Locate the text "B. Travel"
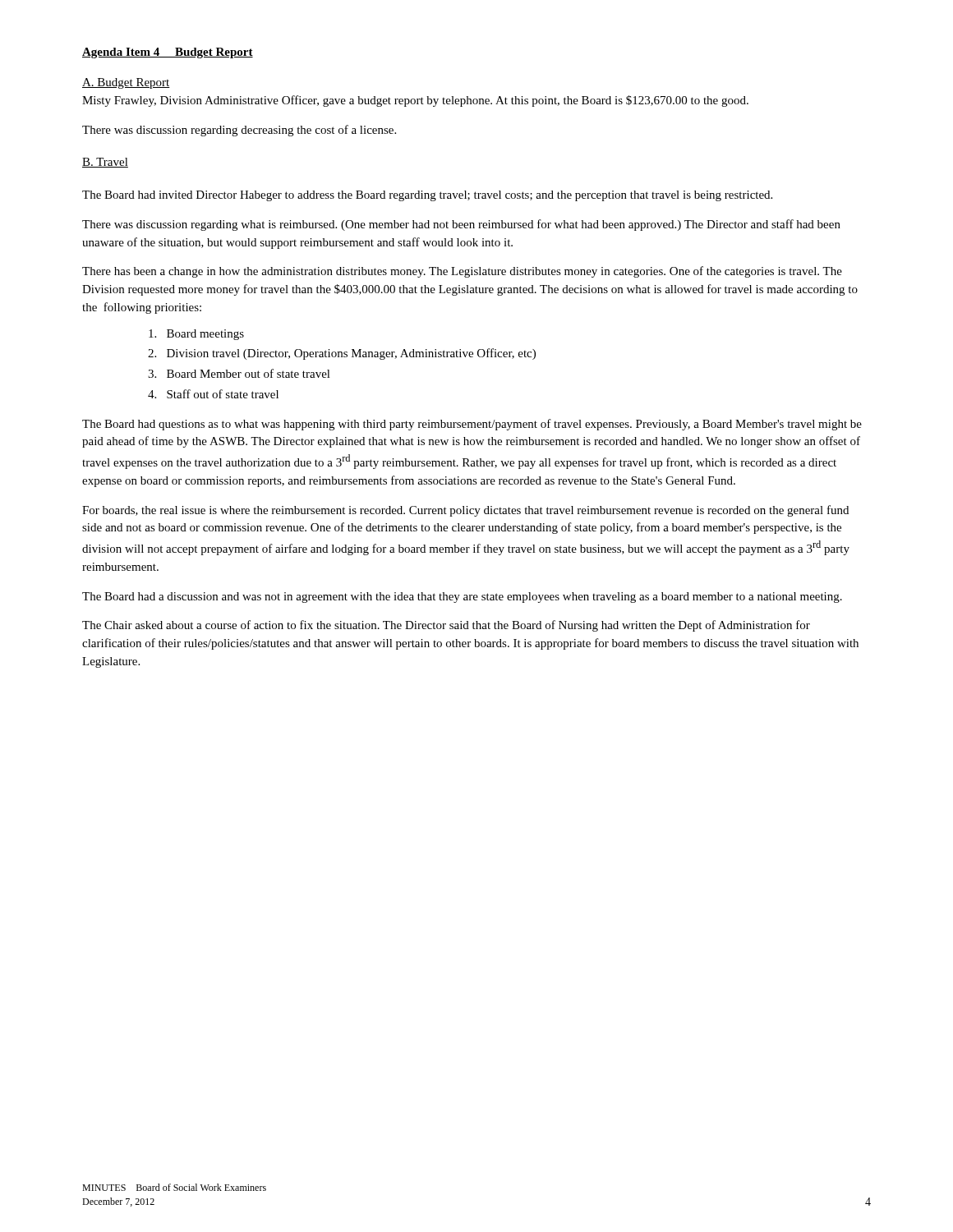The height and width of the screenshot is (1232, 953). point(105,162)
